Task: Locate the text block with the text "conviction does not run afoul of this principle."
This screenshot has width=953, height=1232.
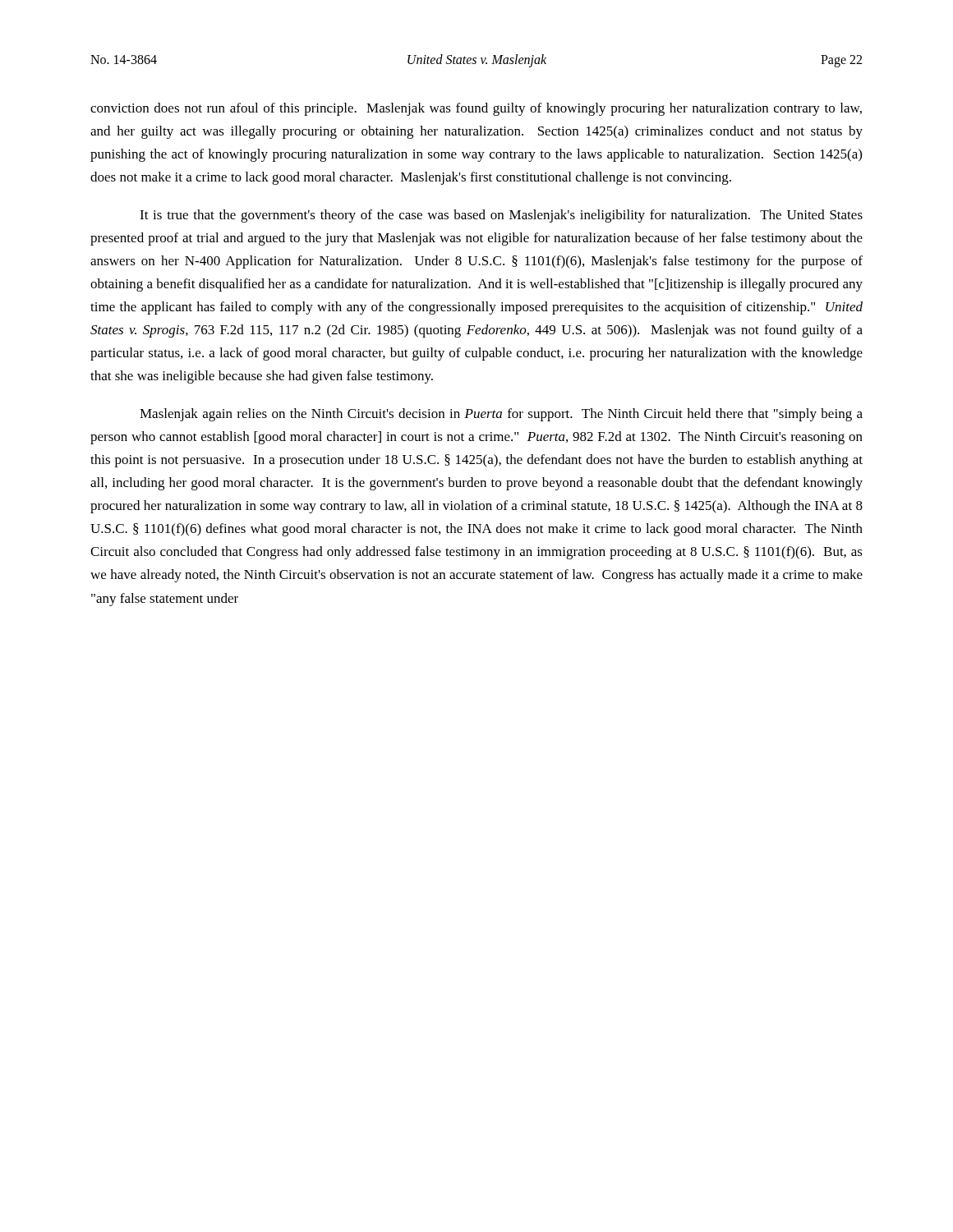Action: pyautogui.click(x=476, y=143)
